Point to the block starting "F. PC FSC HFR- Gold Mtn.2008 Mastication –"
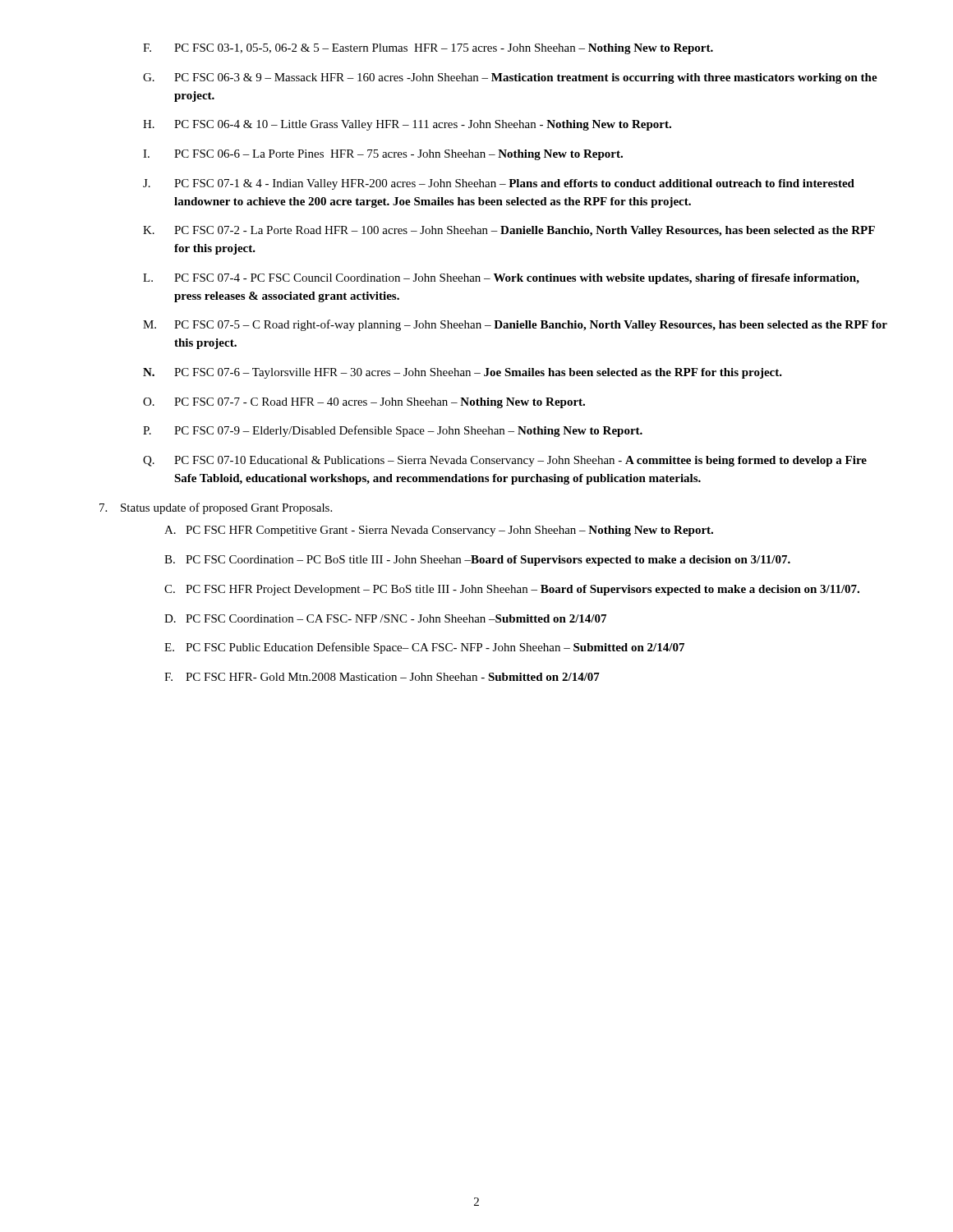This screenshot has width=953, height=1232. coord(526,678)
